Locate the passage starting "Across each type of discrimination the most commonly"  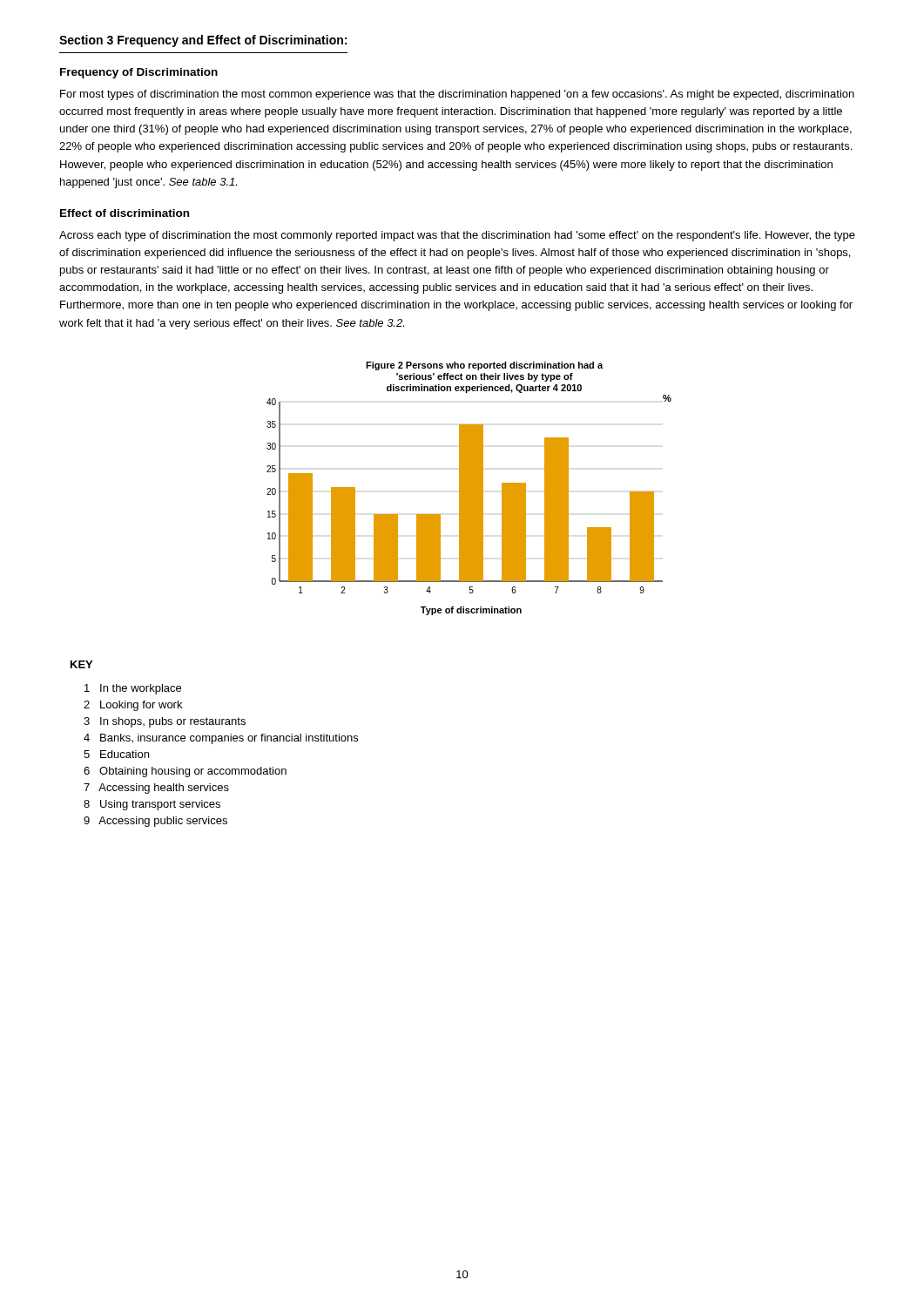(x=457, y=279)
